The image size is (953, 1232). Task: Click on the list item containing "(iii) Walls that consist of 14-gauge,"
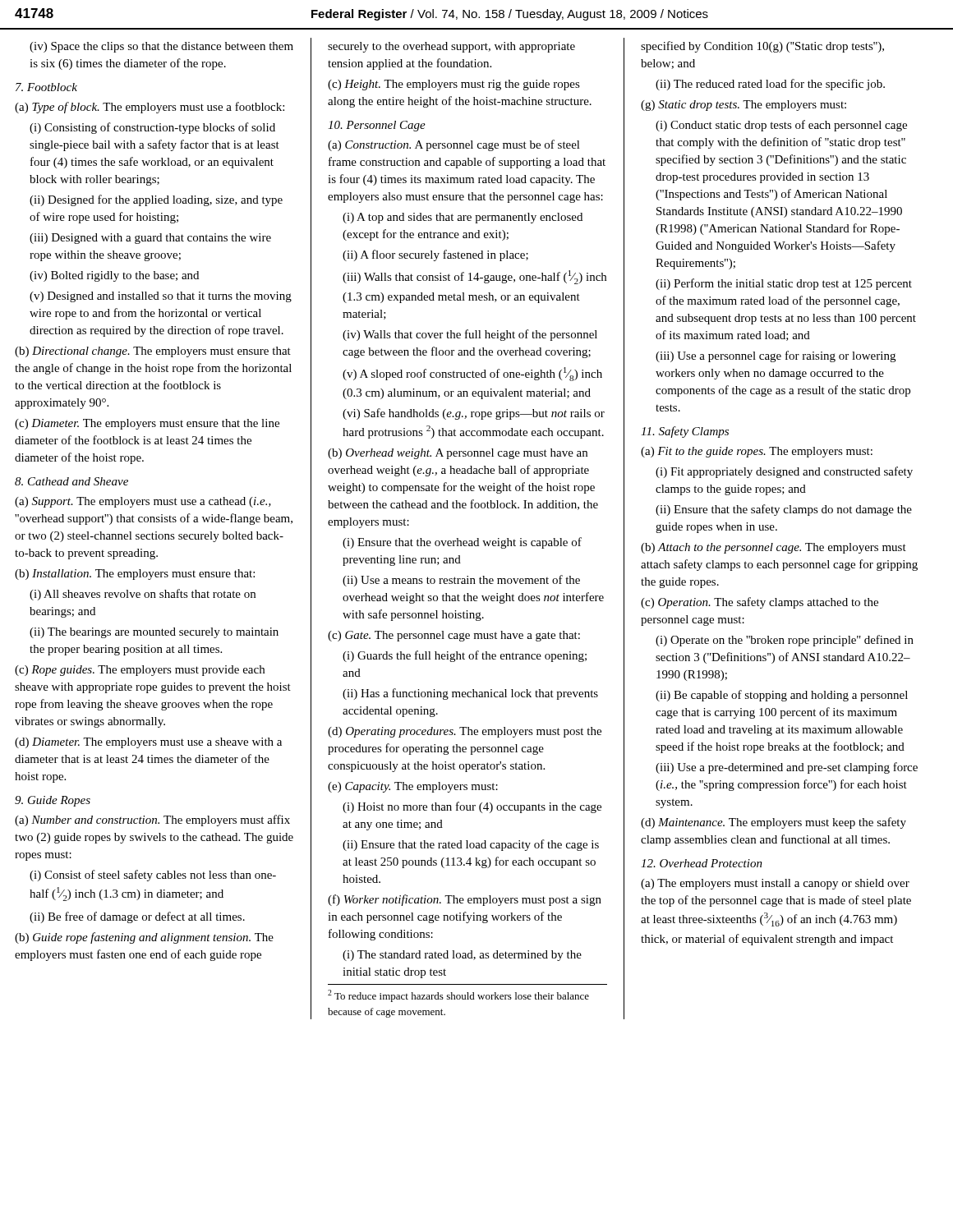[x=475, y=294]
